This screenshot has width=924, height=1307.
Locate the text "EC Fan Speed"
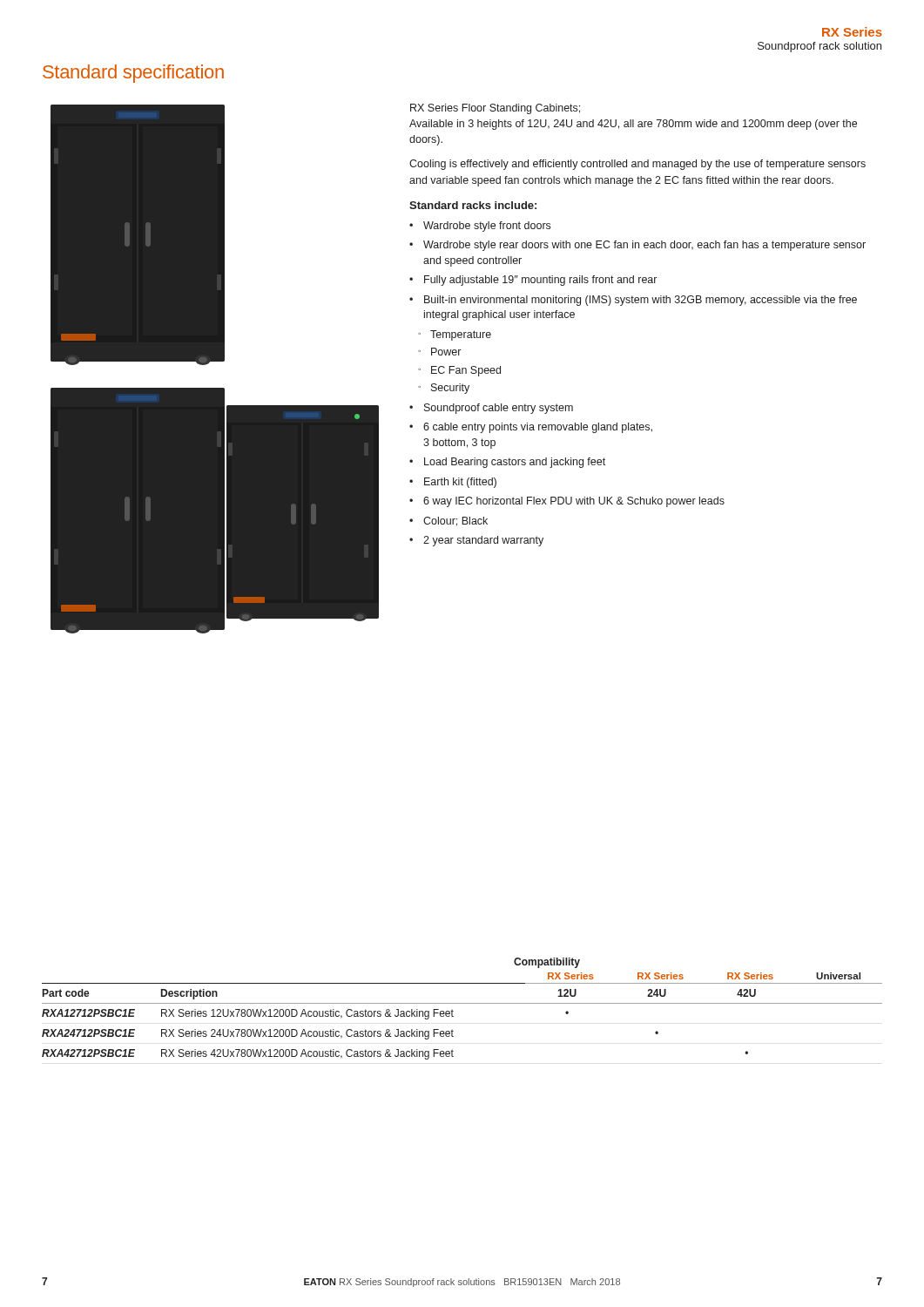[459, 371]
